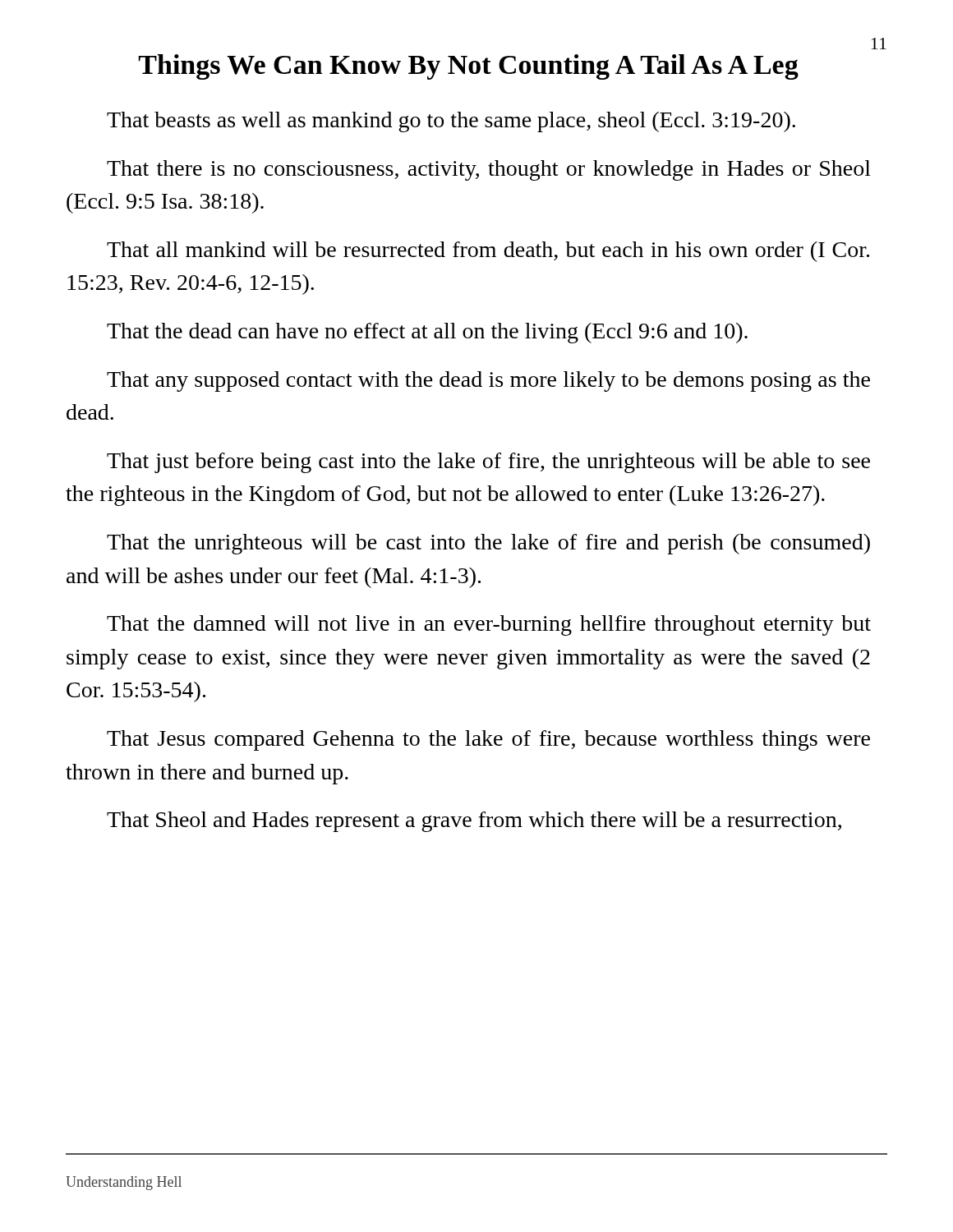Viewport: 953px width, 1232px height.
Task: Select the element starting "That the damned will not live in"
Action: [x=468, y=656]
